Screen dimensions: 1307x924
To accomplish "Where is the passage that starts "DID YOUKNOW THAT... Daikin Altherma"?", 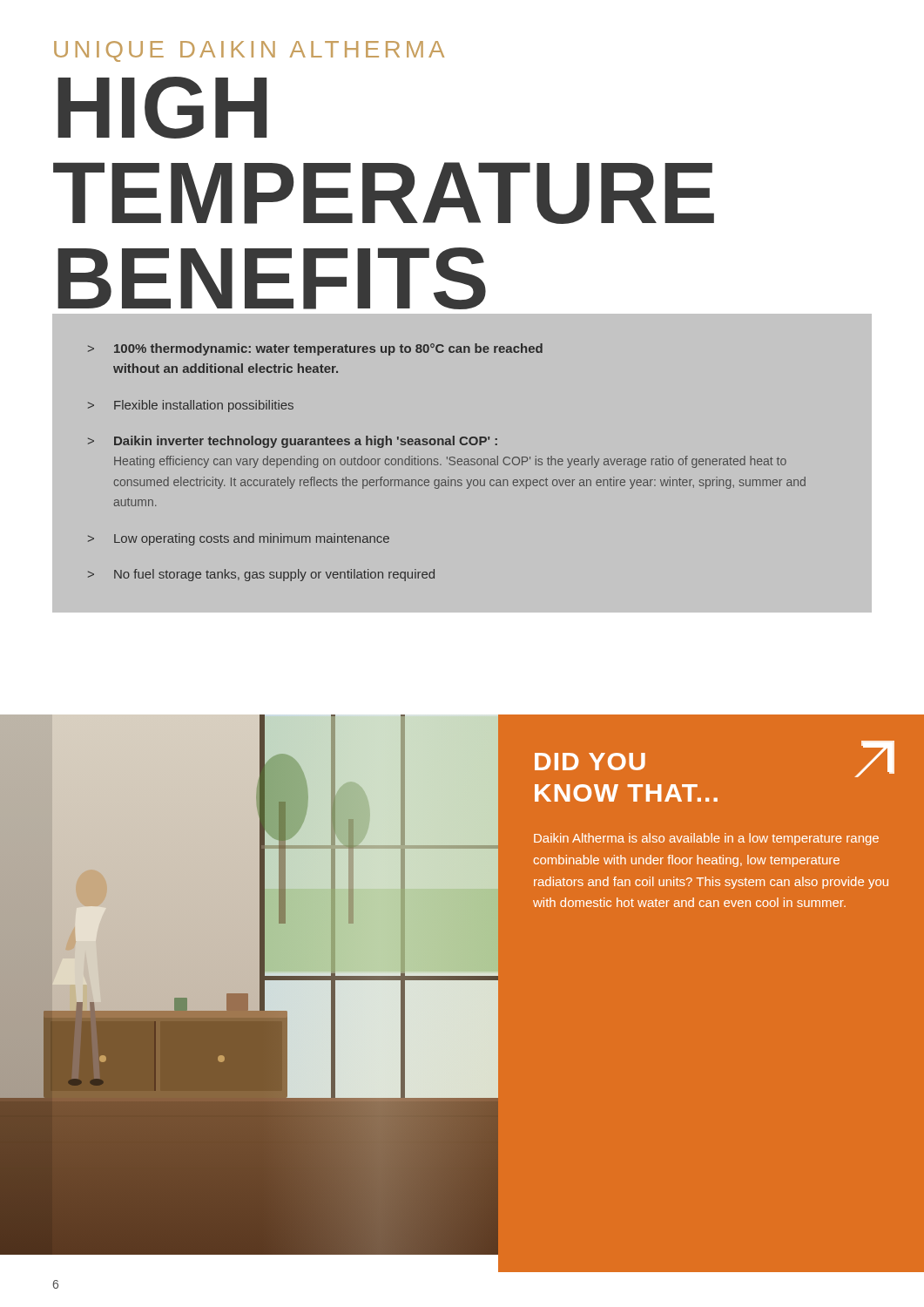I will (715, 826).
